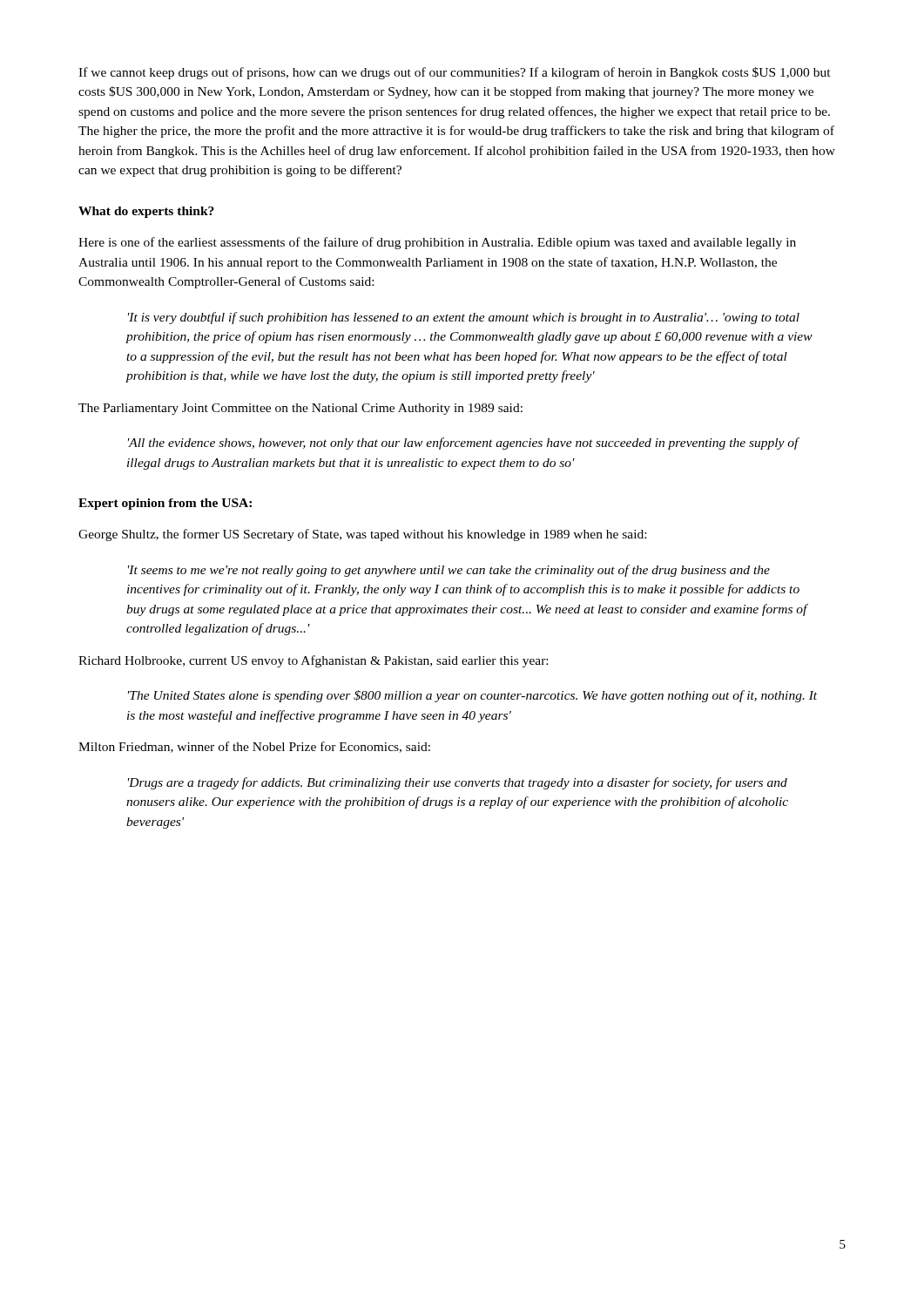Point to the block beginning "'It is very doubtful if such"
This screenshot has height=1307, width=924.
469,346
